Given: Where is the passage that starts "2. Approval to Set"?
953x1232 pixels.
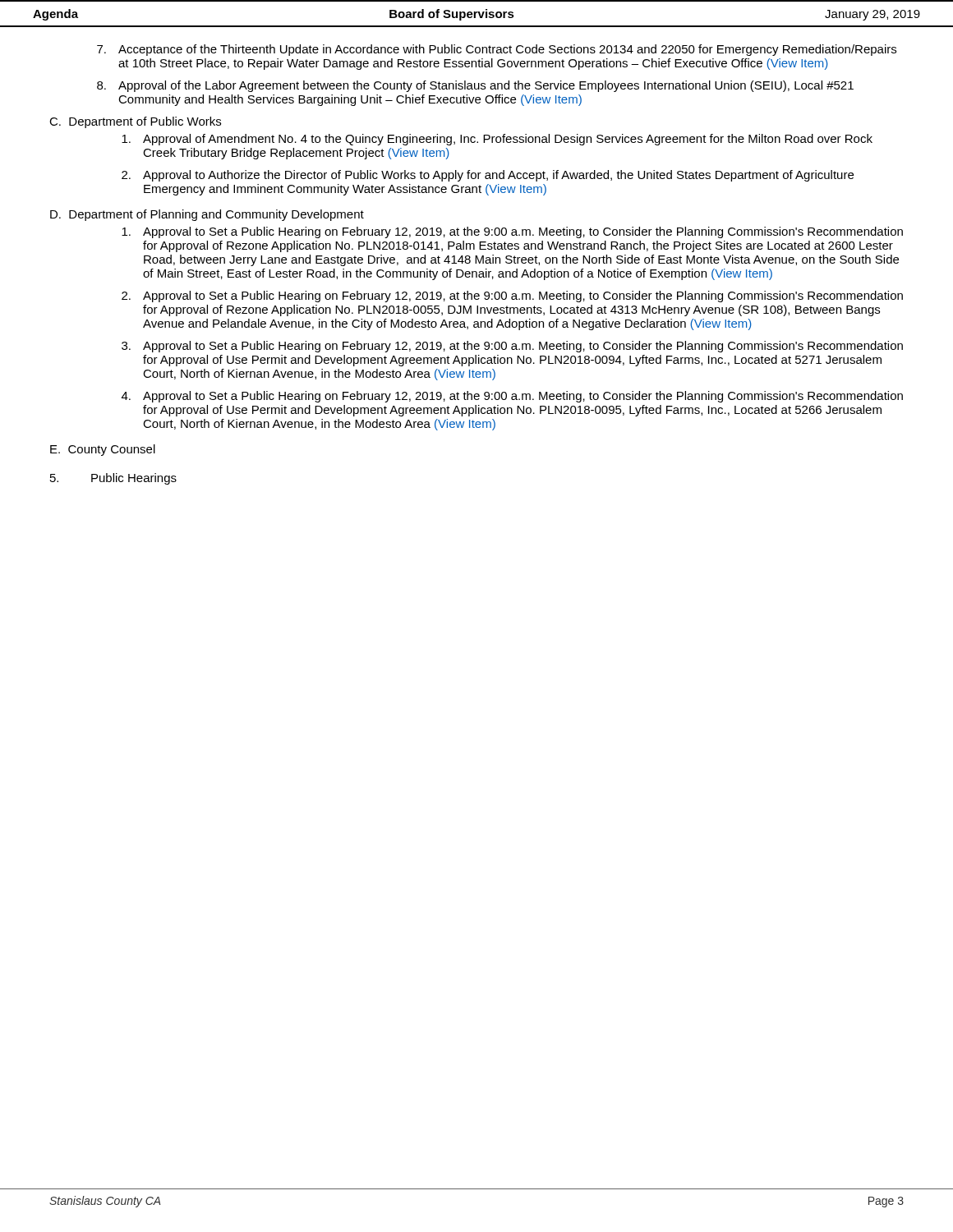Looking at the screenshot, I should pyautogui.click(x=489, y=309).
